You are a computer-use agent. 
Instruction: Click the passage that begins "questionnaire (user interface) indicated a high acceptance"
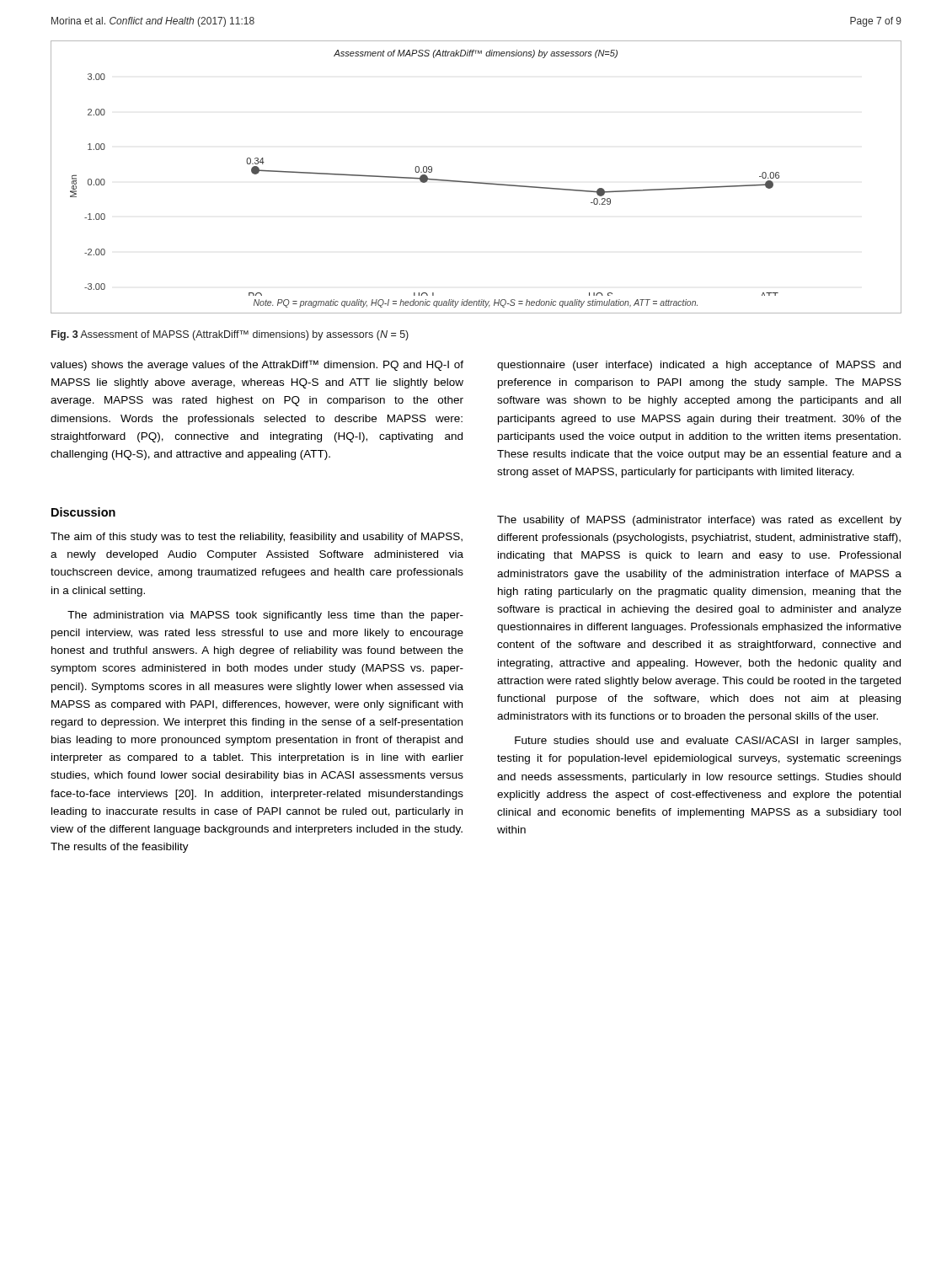click(x=699, y=418)
